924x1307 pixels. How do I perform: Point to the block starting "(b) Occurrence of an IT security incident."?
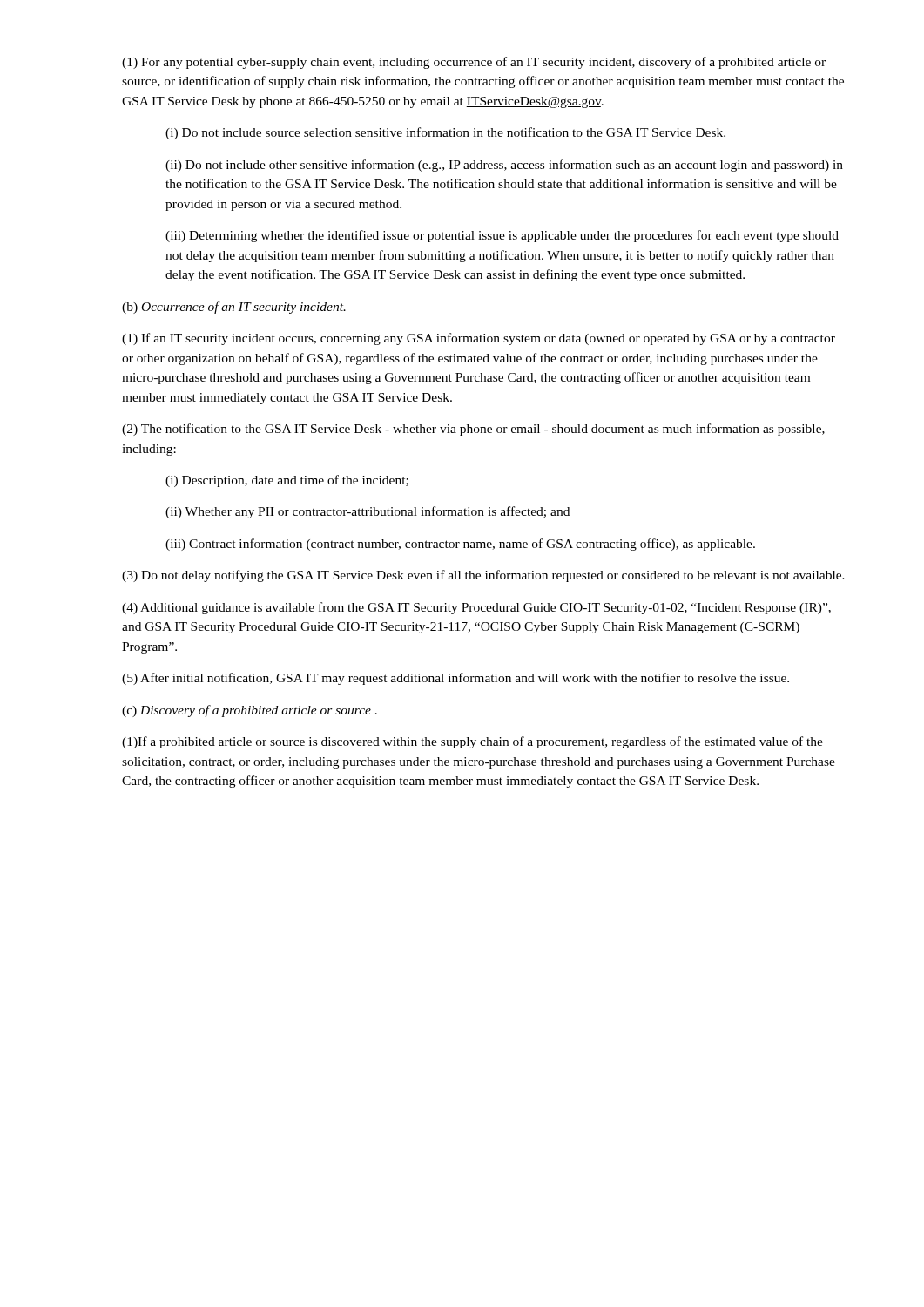pyautogui.click(x=234, y=306)
